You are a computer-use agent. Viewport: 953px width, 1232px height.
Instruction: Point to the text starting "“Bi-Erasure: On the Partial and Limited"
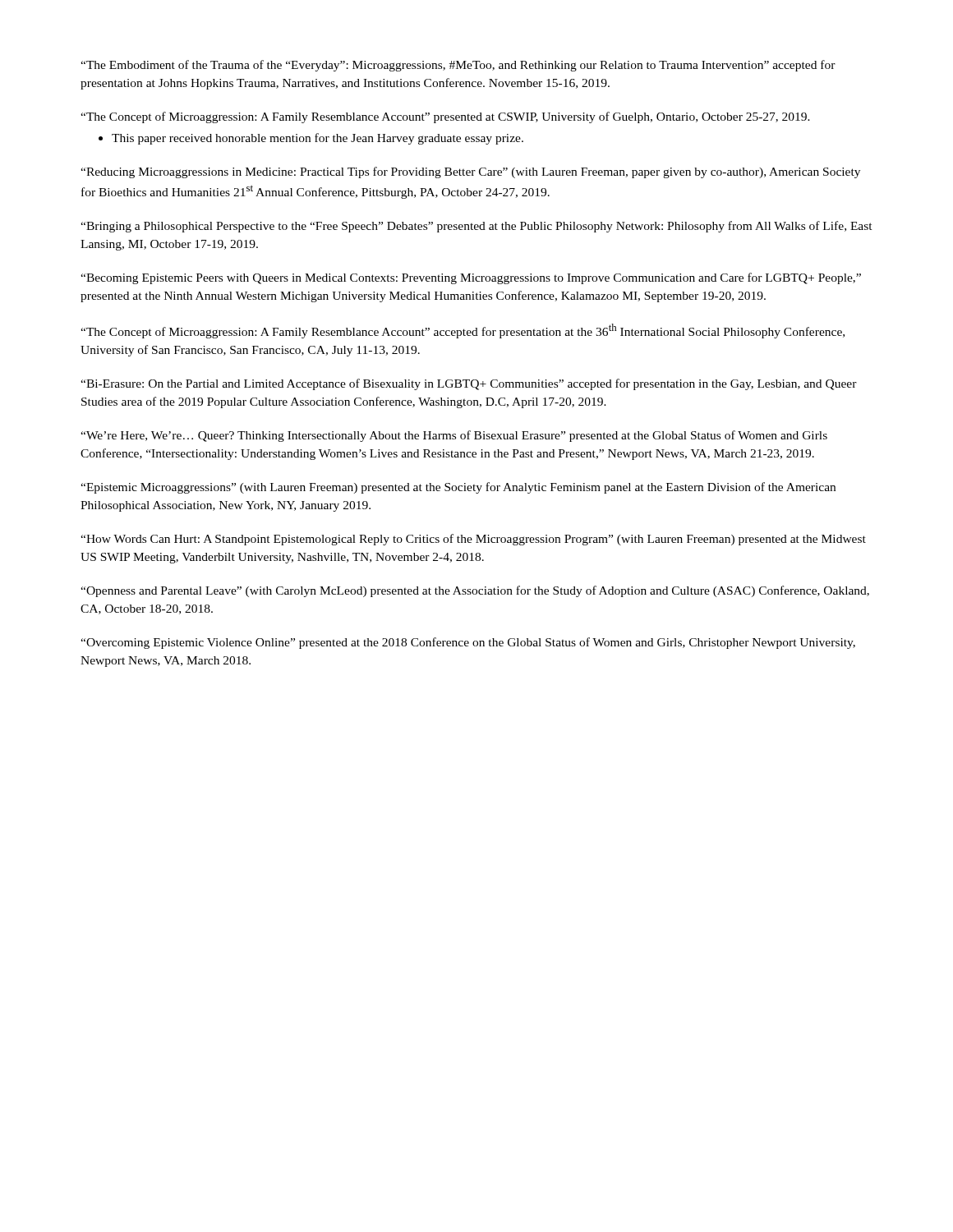(468, 392)
